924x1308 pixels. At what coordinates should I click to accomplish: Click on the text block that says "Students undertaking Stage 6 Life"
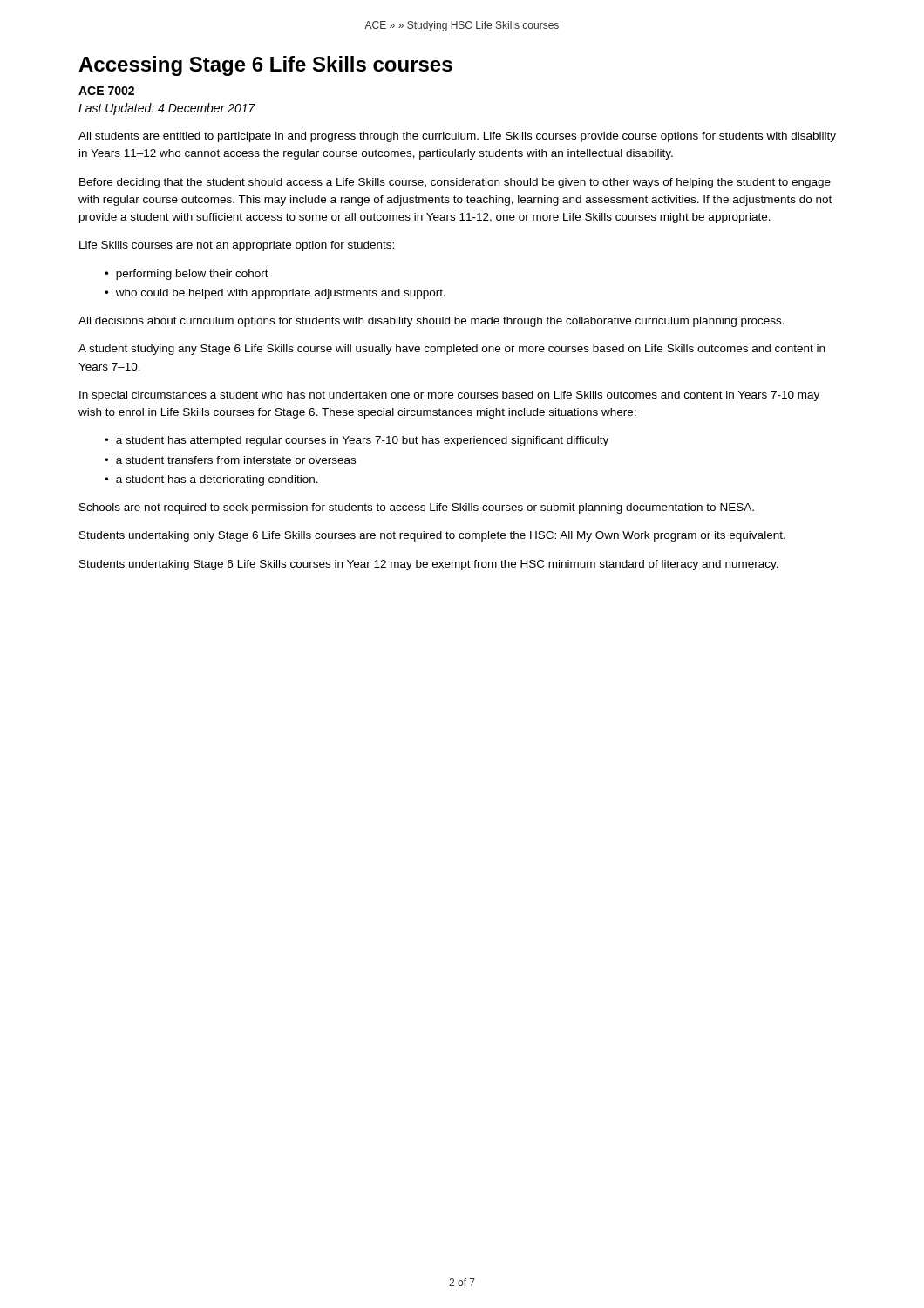(x=429, y=563)
